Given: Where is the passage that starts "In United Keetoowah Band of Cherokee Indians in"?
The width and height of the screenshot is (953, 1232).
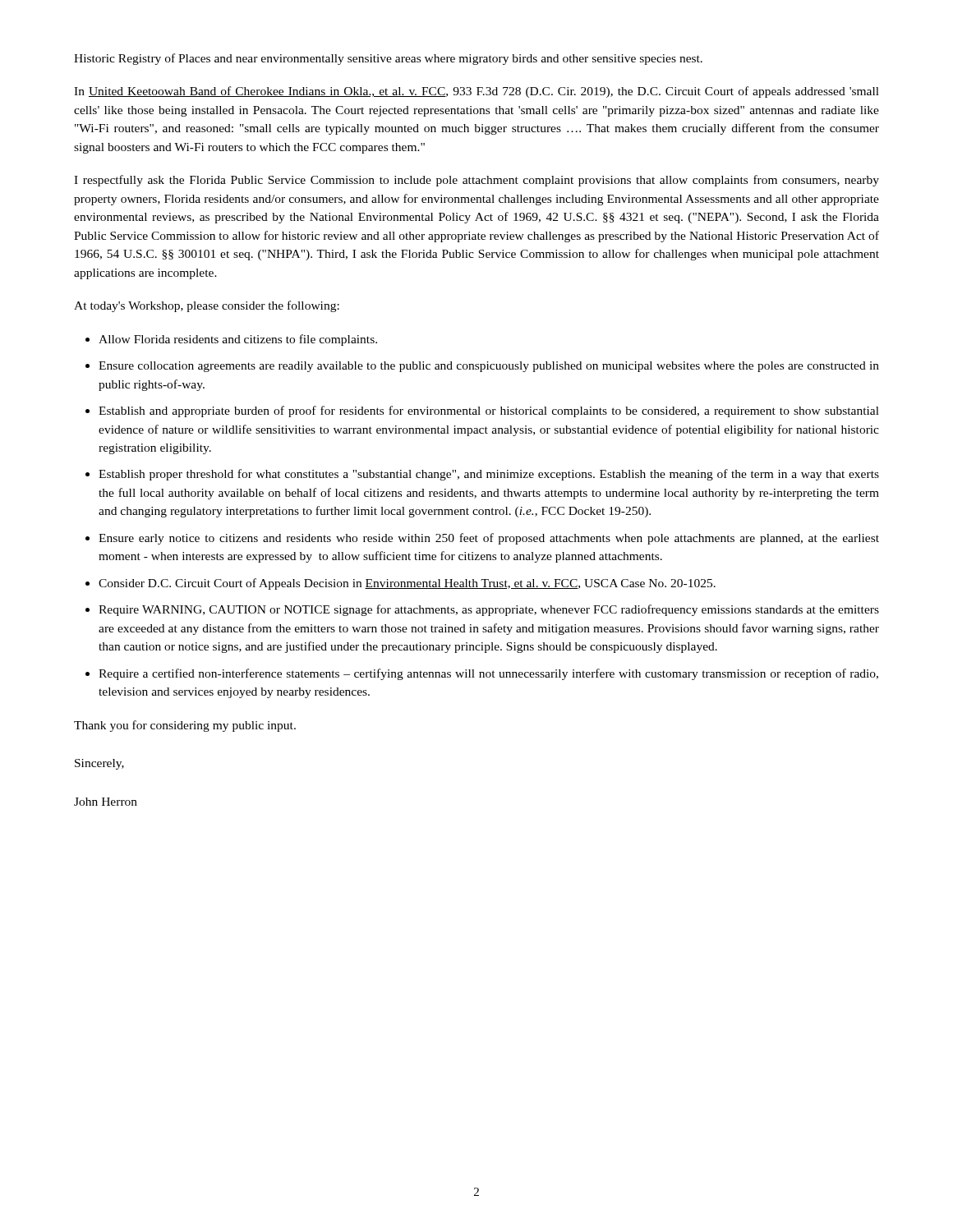Looking at the screenshot, I should [x=476, y=119].
